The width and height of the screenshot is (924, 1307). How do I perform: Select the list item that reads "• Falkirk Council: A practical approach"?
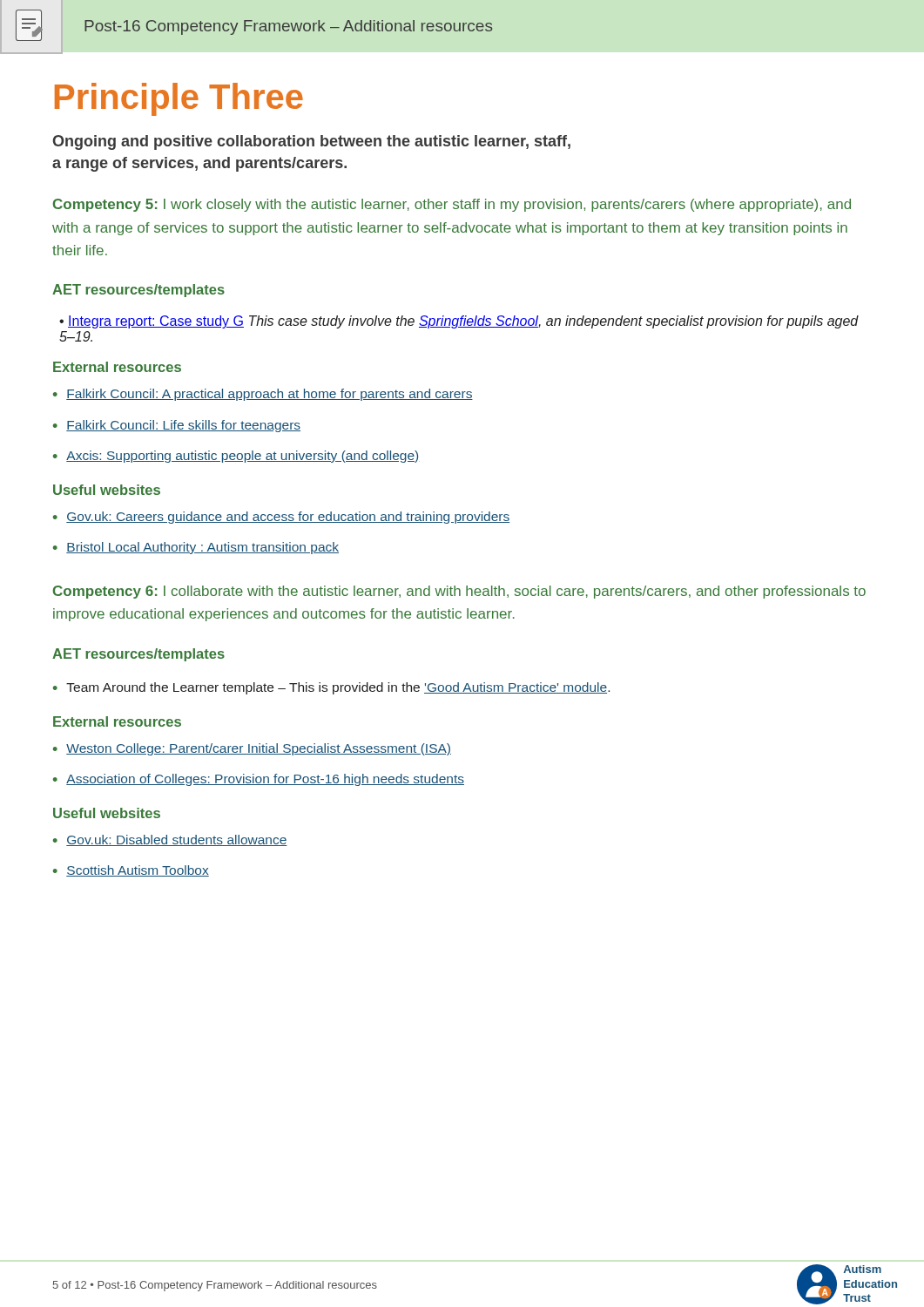(262, 396)
